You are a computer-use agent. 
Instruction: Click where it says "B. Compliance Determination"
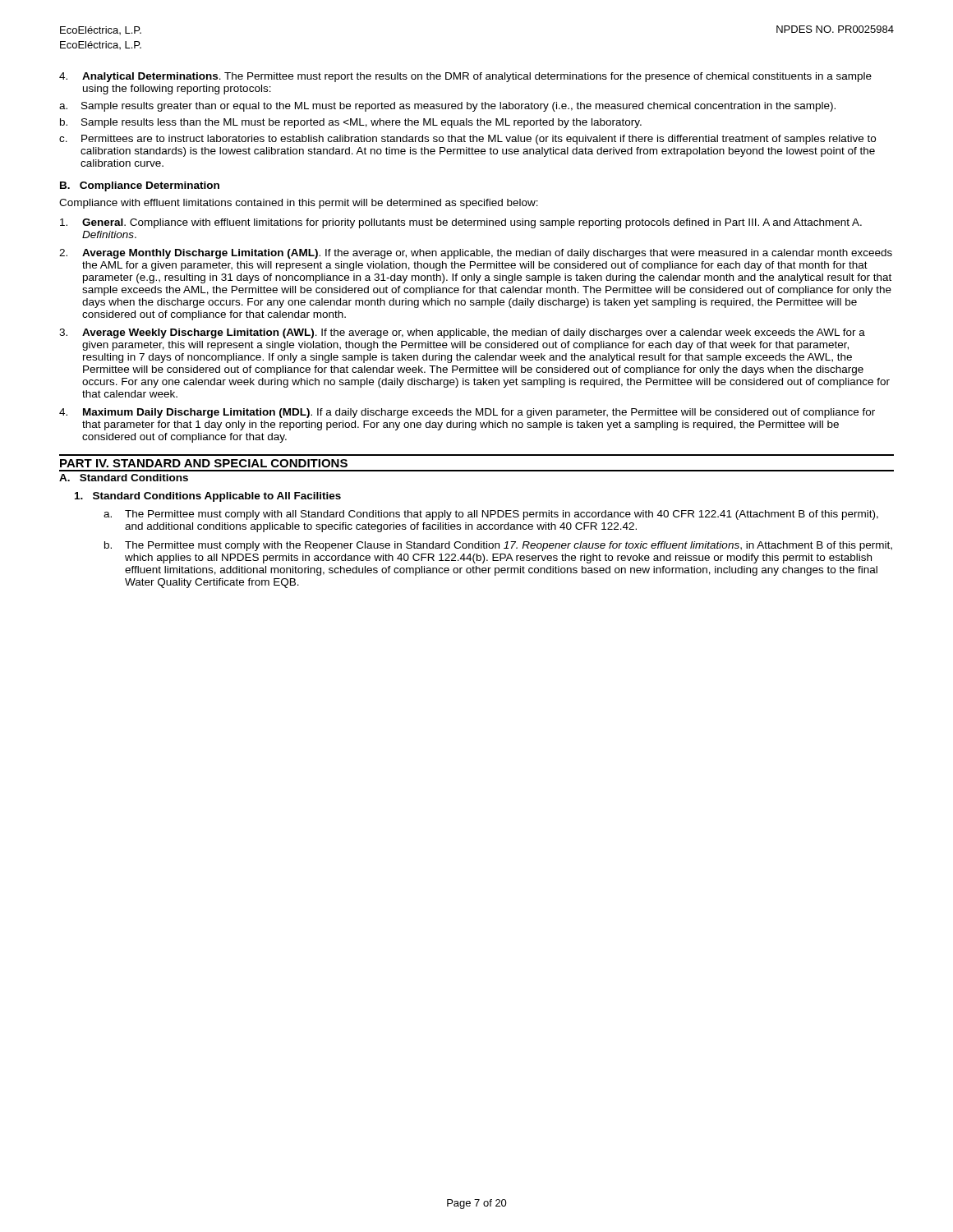point(140,185)
